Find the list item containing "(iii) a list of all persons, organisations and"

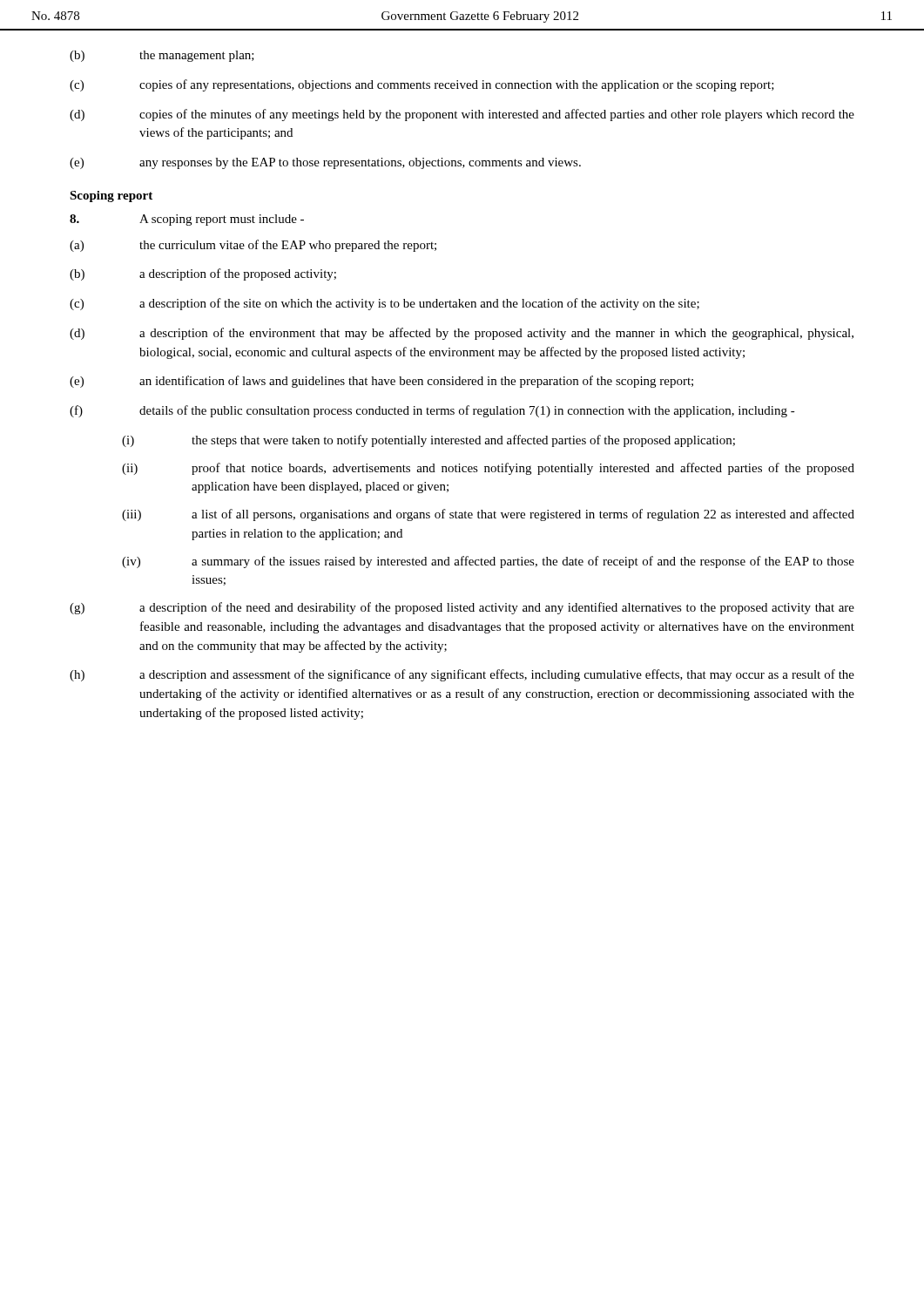tap(488, 524)
